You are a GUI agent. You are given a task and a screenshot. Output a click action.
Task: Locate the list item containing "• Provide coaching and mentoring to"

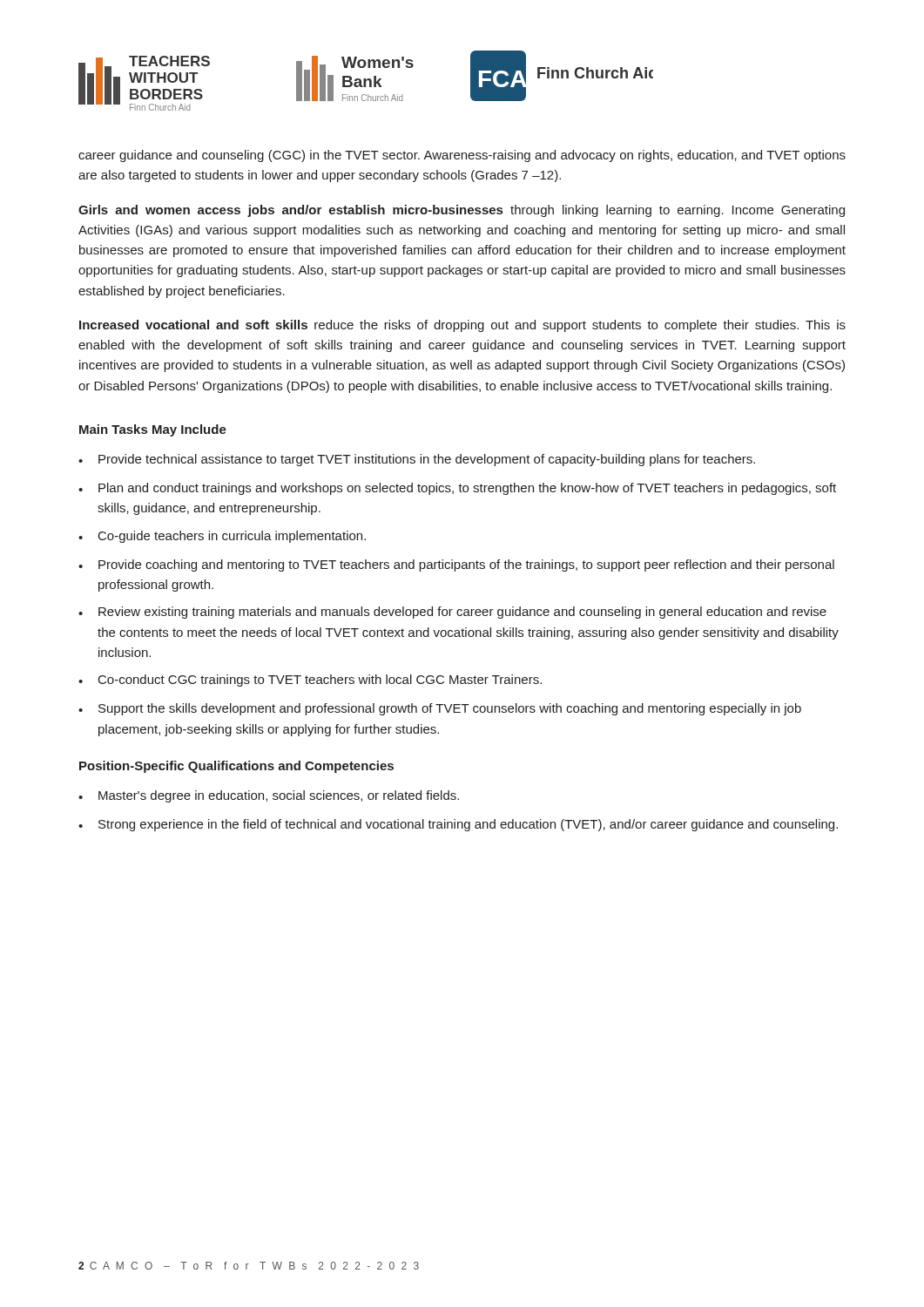point(462,574)
